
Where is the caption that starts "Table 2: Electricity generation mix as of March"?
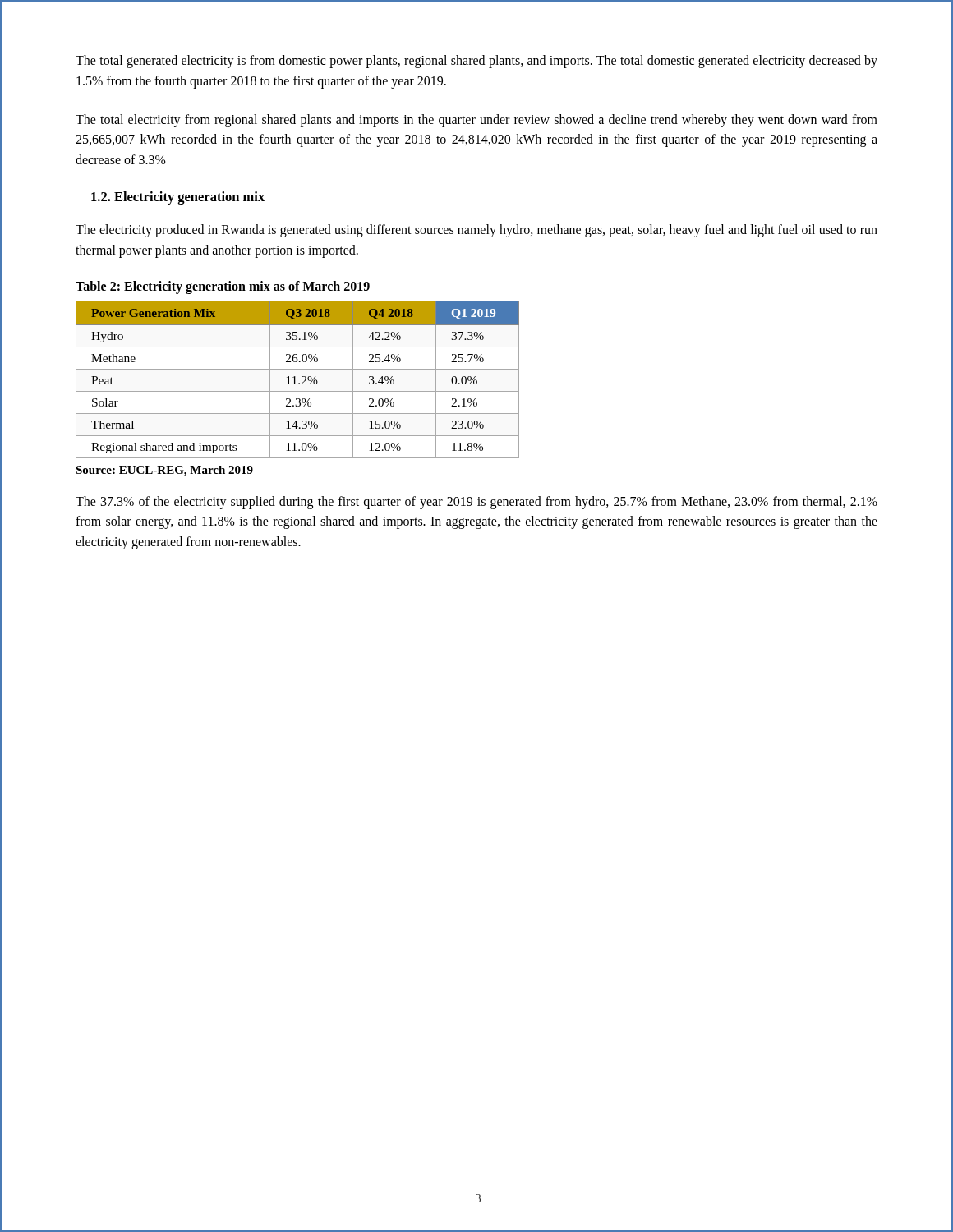[x=223, y=286]
